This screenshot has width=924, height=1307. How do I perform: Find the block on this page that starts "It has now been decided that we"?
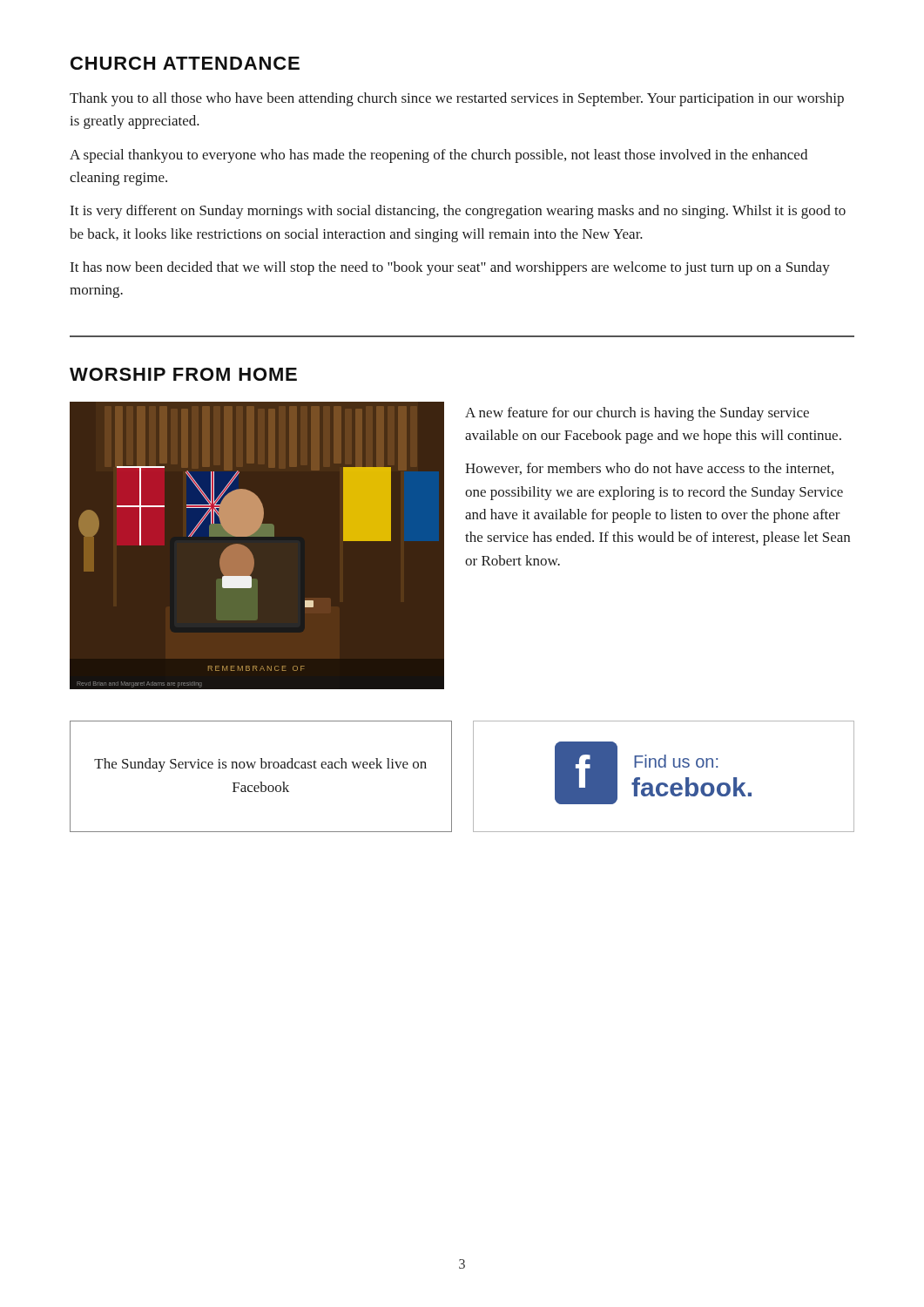[450, 279]
